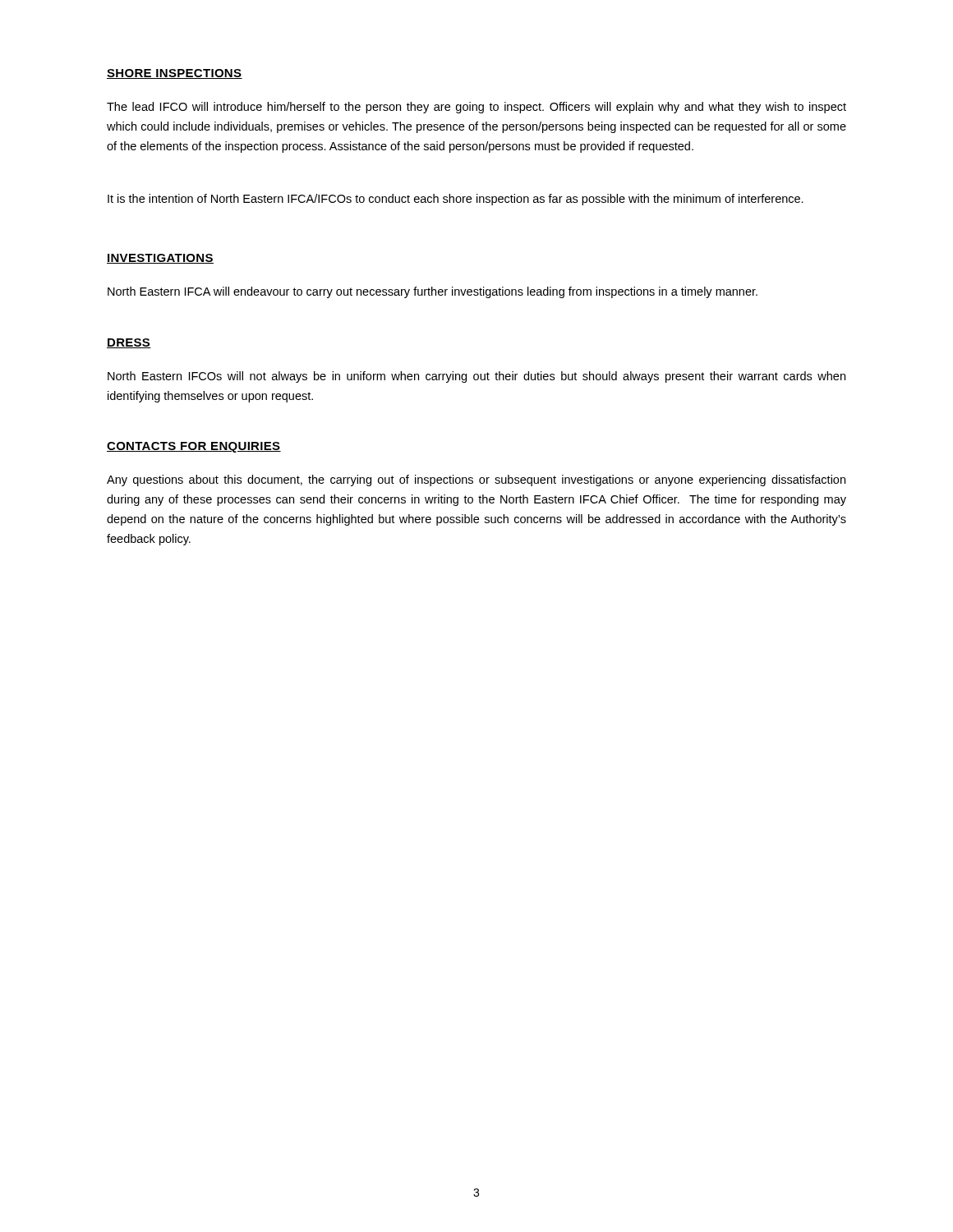
Task: Select the text starting "Any questions about"
Action: pyautogui.click(x=476, y=509)
